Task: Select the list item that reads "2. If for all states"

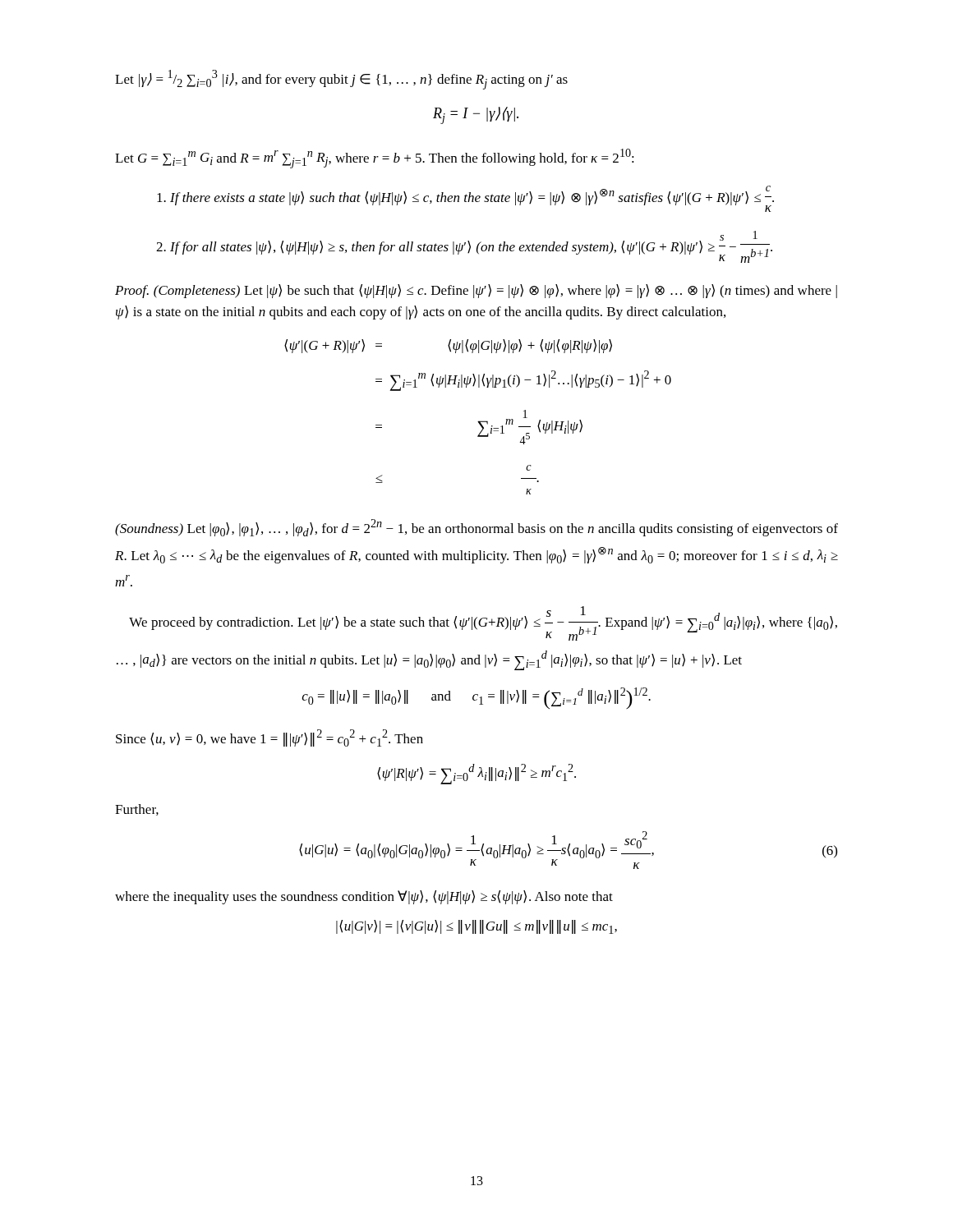Action: [x=465, y=248]
